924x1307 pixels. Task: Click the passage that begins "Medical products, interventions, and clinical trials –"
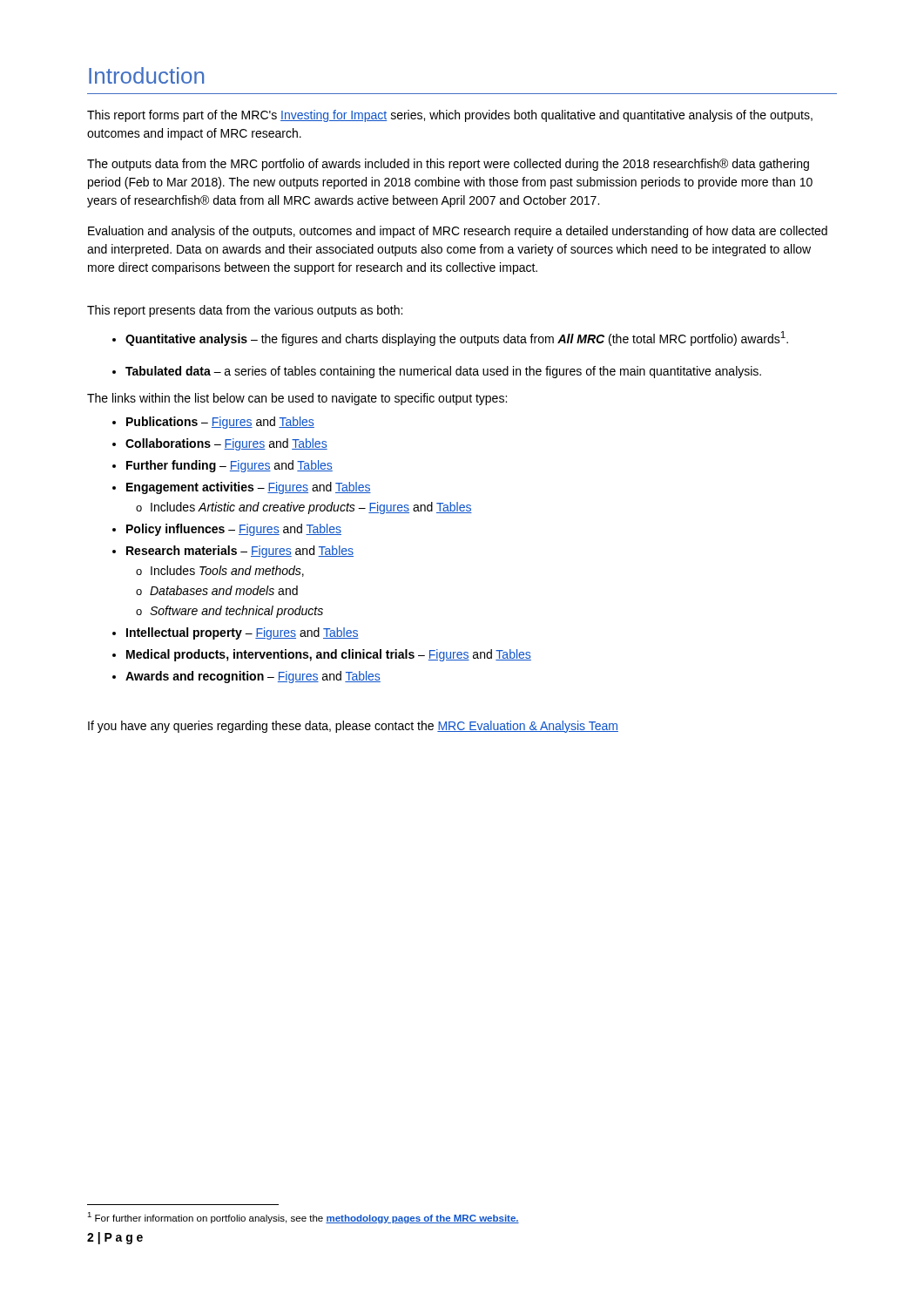tap(328, 654)
